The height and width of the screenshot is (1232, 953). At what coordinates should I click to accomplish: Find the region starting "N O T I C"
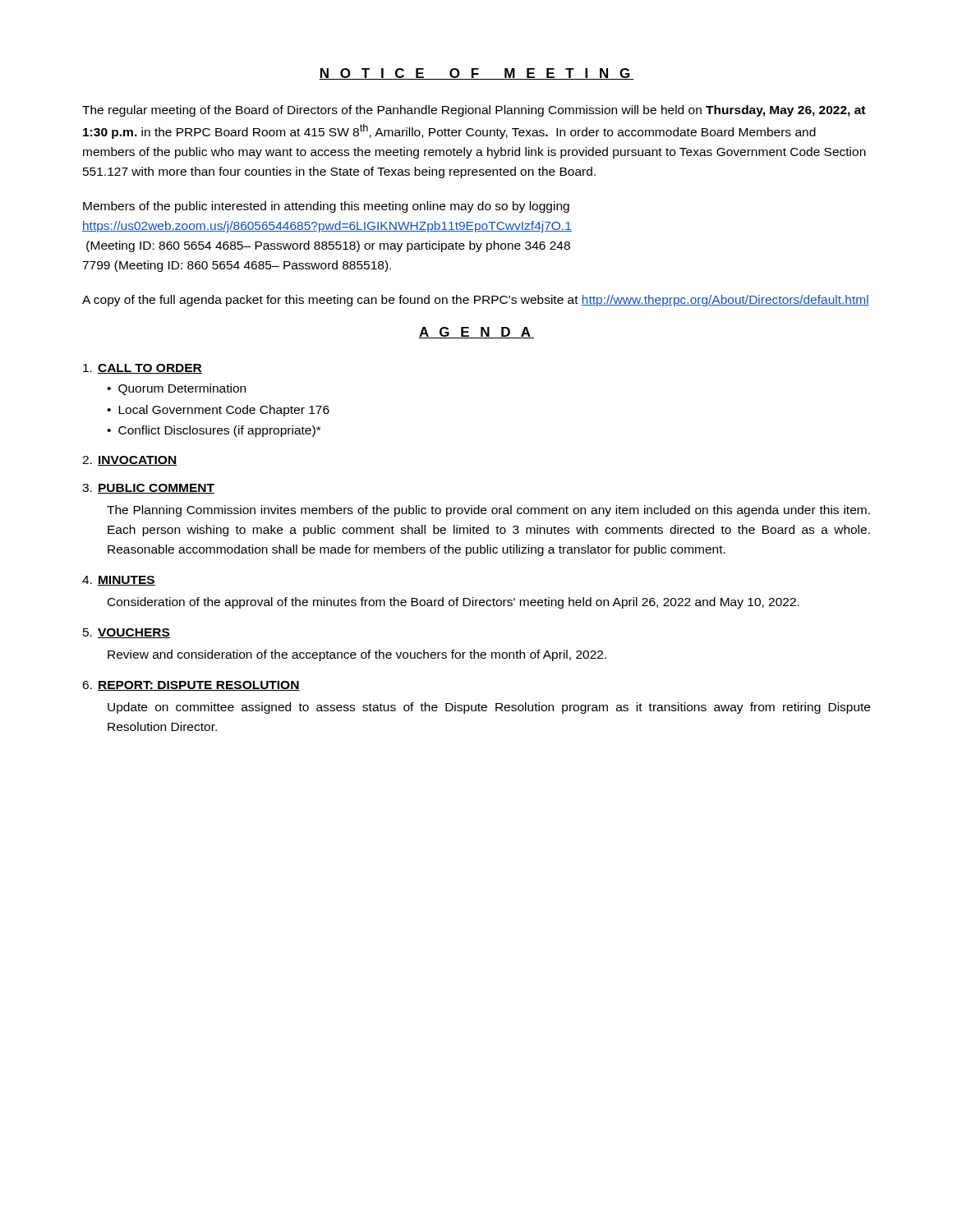(x=476, y=74)
